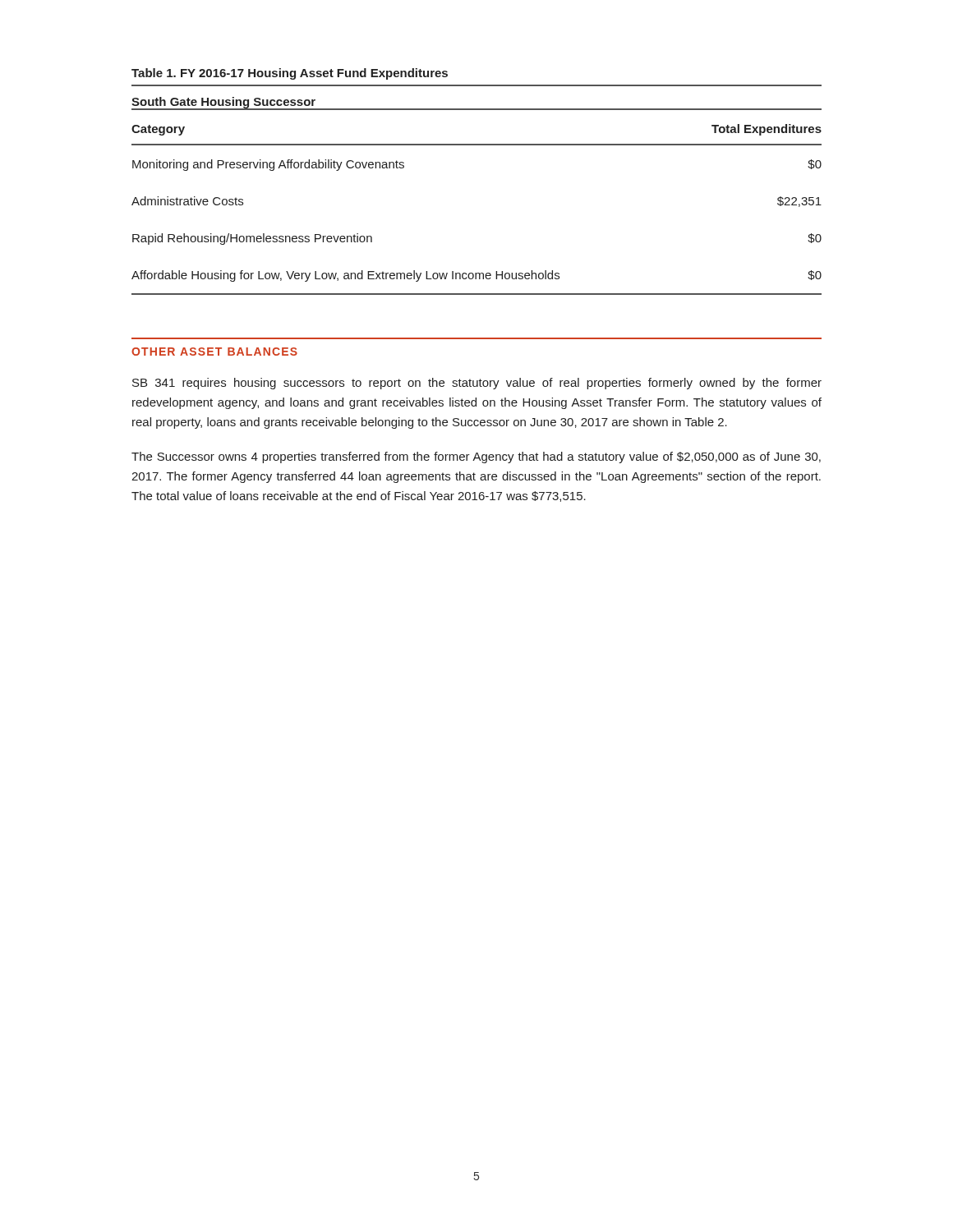The height and width of the screenshot is (1232, 953).
Task: Point to the block starting "The Successor owns 4 properties"
Action: click(476, 476)
